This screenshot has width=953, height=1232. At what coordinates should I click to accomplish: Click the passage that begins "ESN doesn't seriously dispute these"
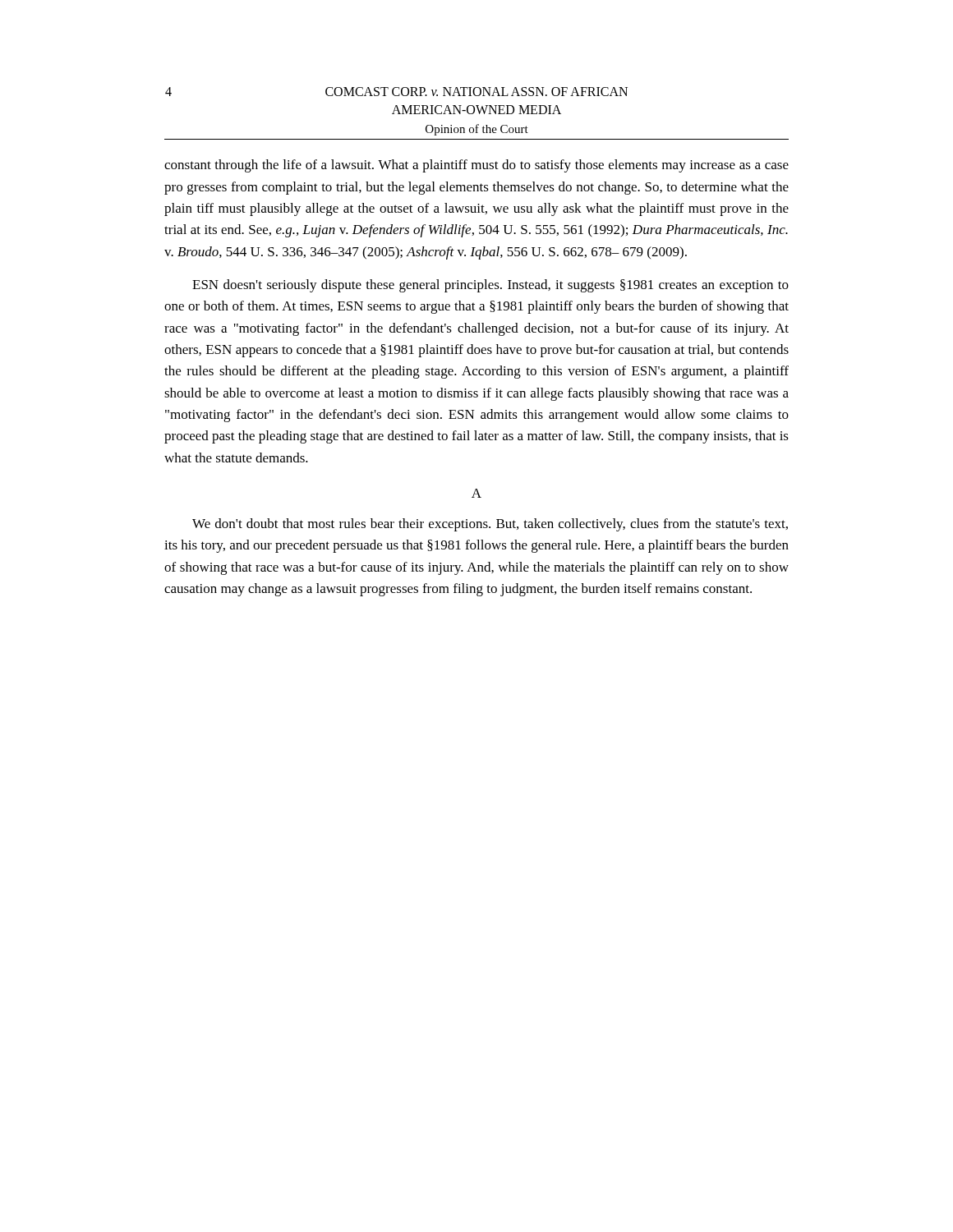[x=476, y=372]
